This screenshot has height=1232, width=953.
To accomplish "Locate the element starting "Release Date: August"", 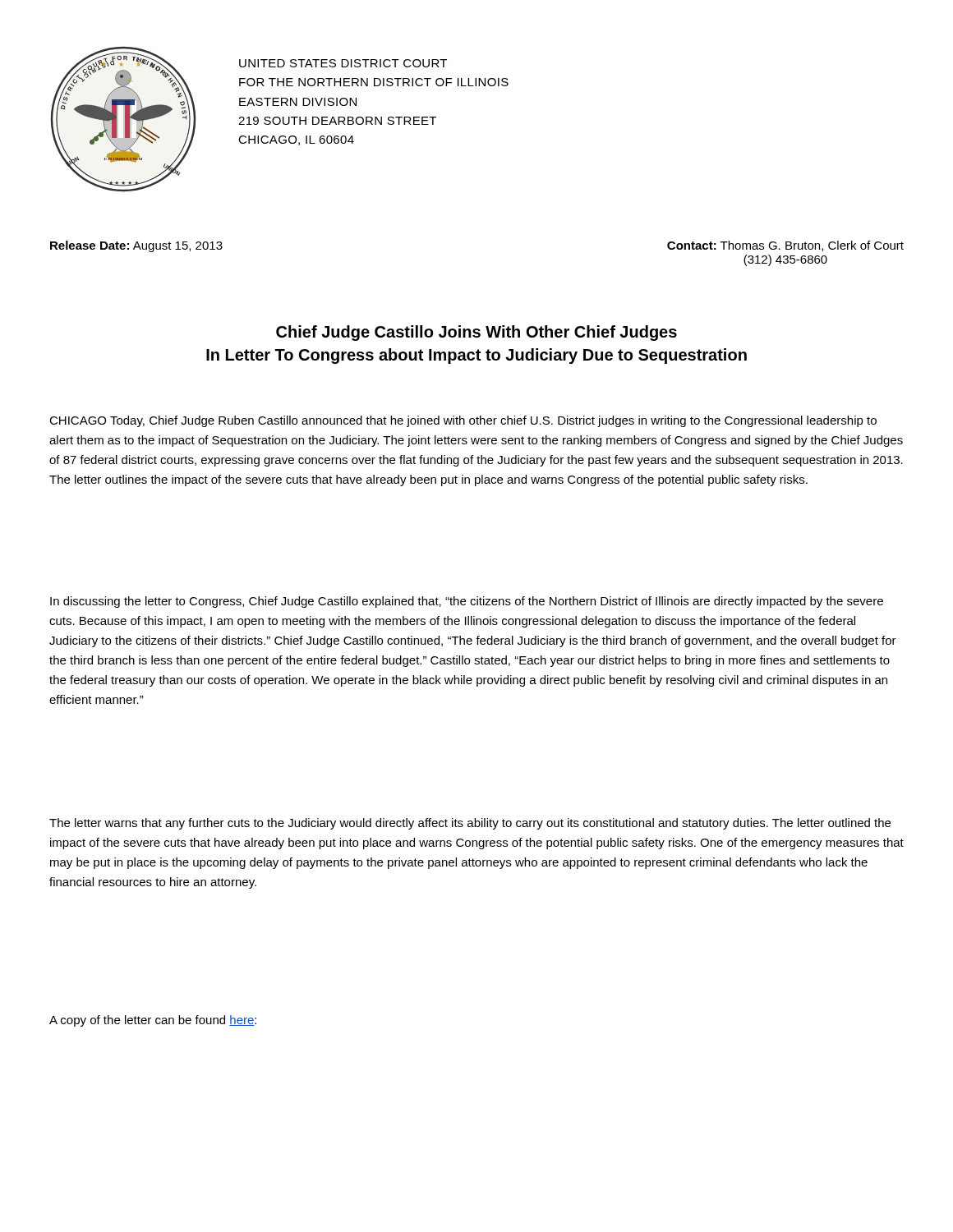I will [x=136, y=245].
